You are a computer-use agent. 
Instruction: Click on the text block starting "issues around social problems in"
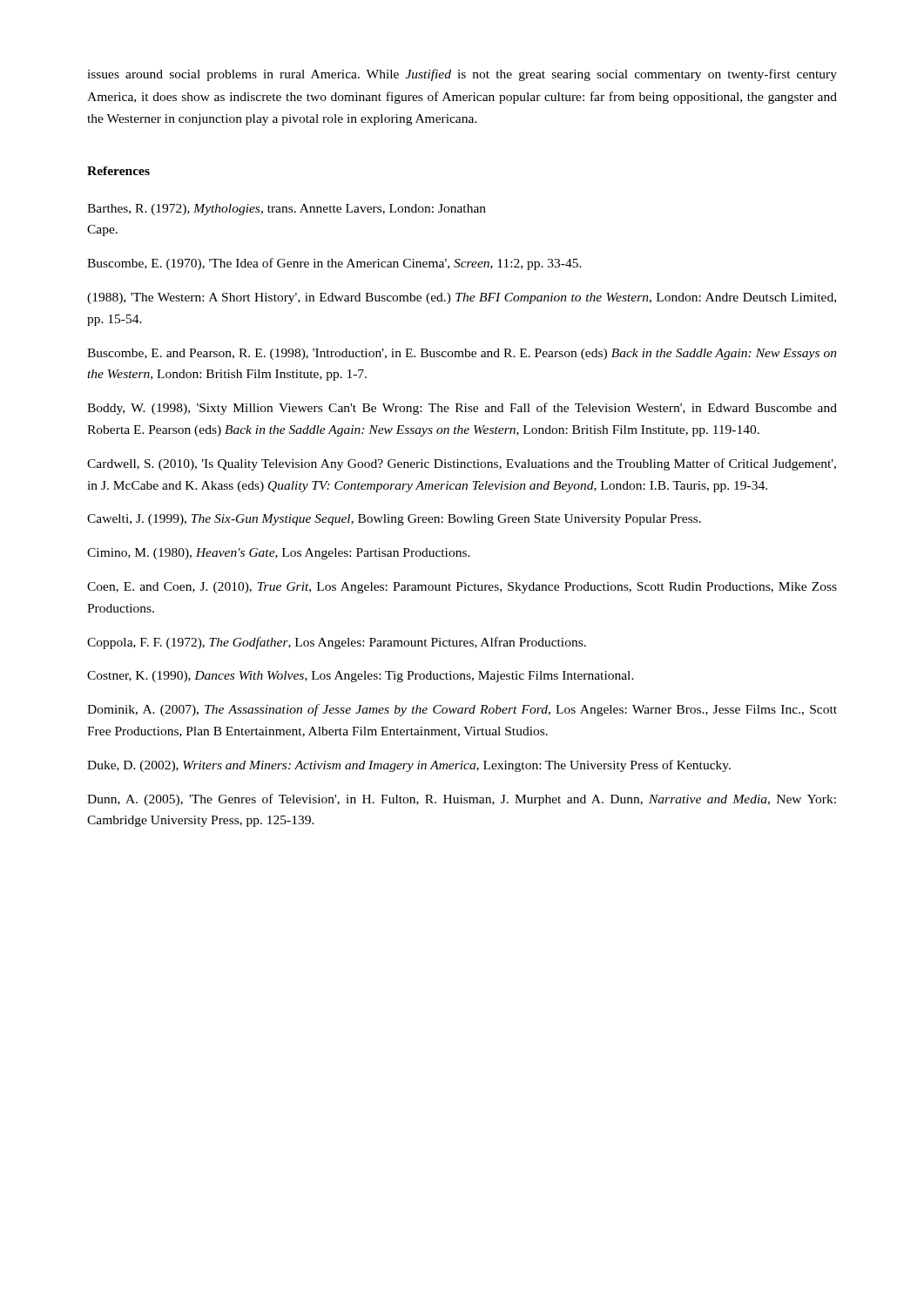462,96
